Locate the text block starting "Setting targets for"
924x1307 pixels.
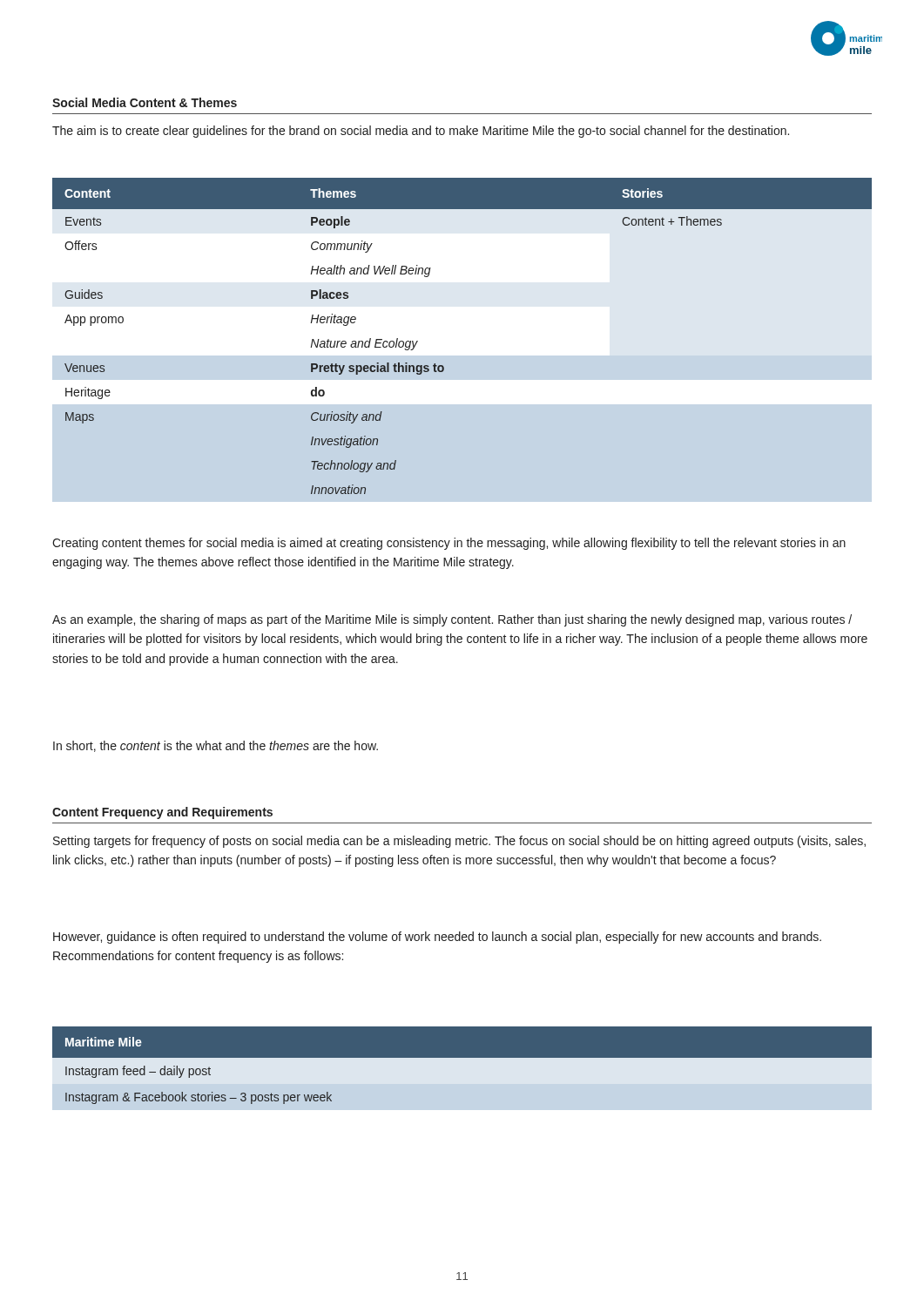click(462, 851)
